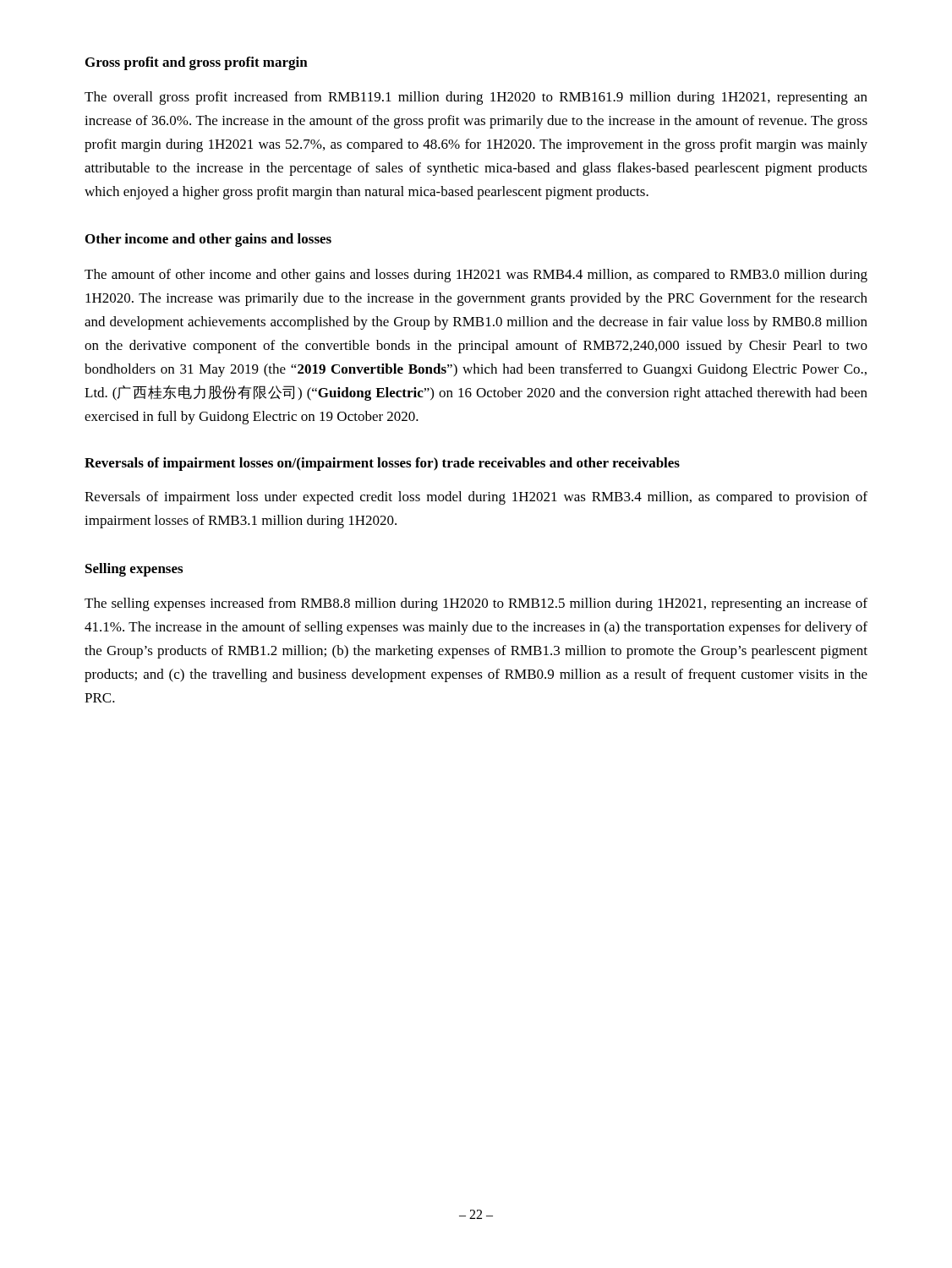Where is the passage that starts "The amount of other income and other"?
The height and width of the screenshot is (1268, 952).
coord(476,345)
